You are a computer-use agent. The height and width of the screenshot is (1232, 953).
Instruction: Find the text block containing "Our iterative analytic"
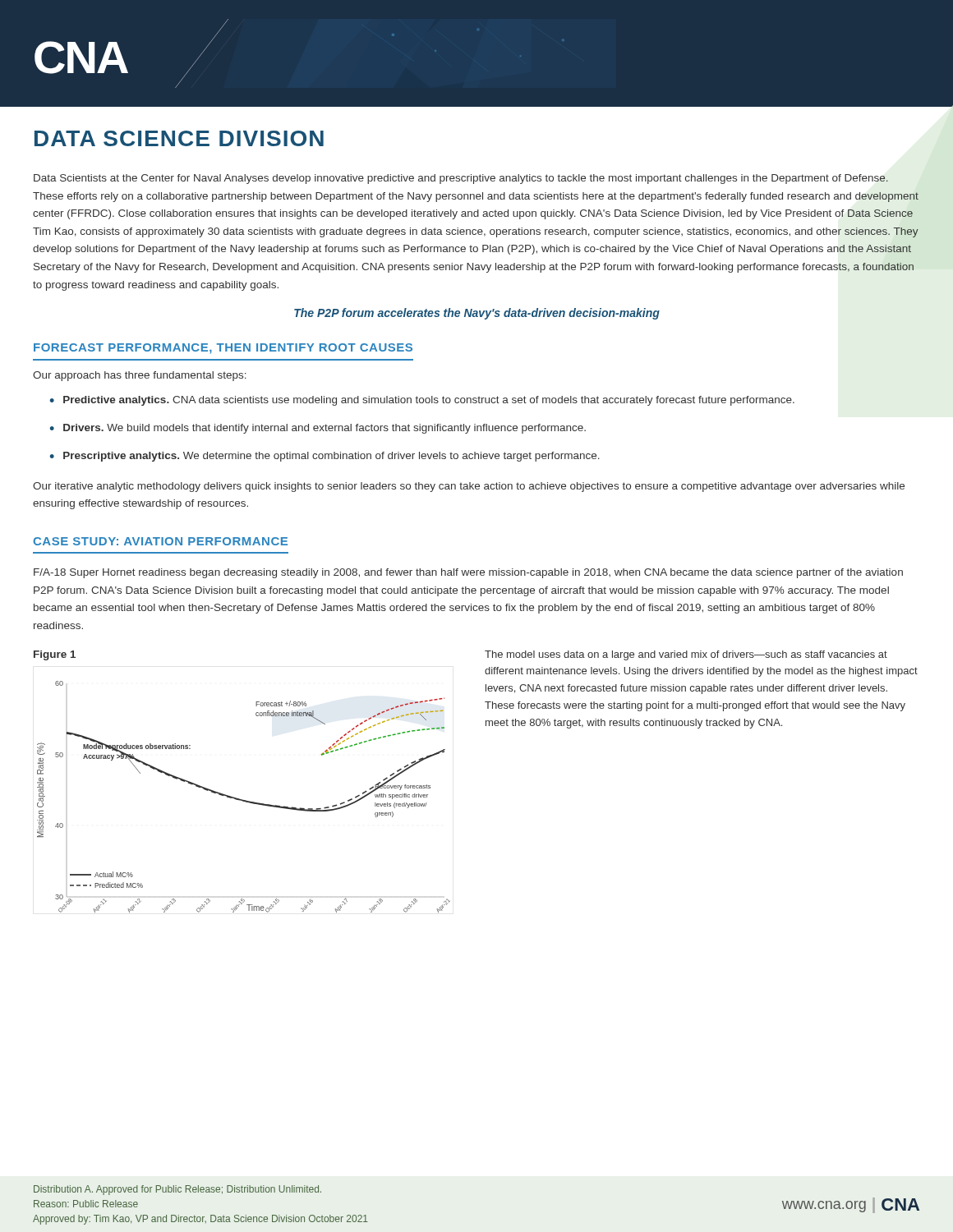[x=469, y=494]
